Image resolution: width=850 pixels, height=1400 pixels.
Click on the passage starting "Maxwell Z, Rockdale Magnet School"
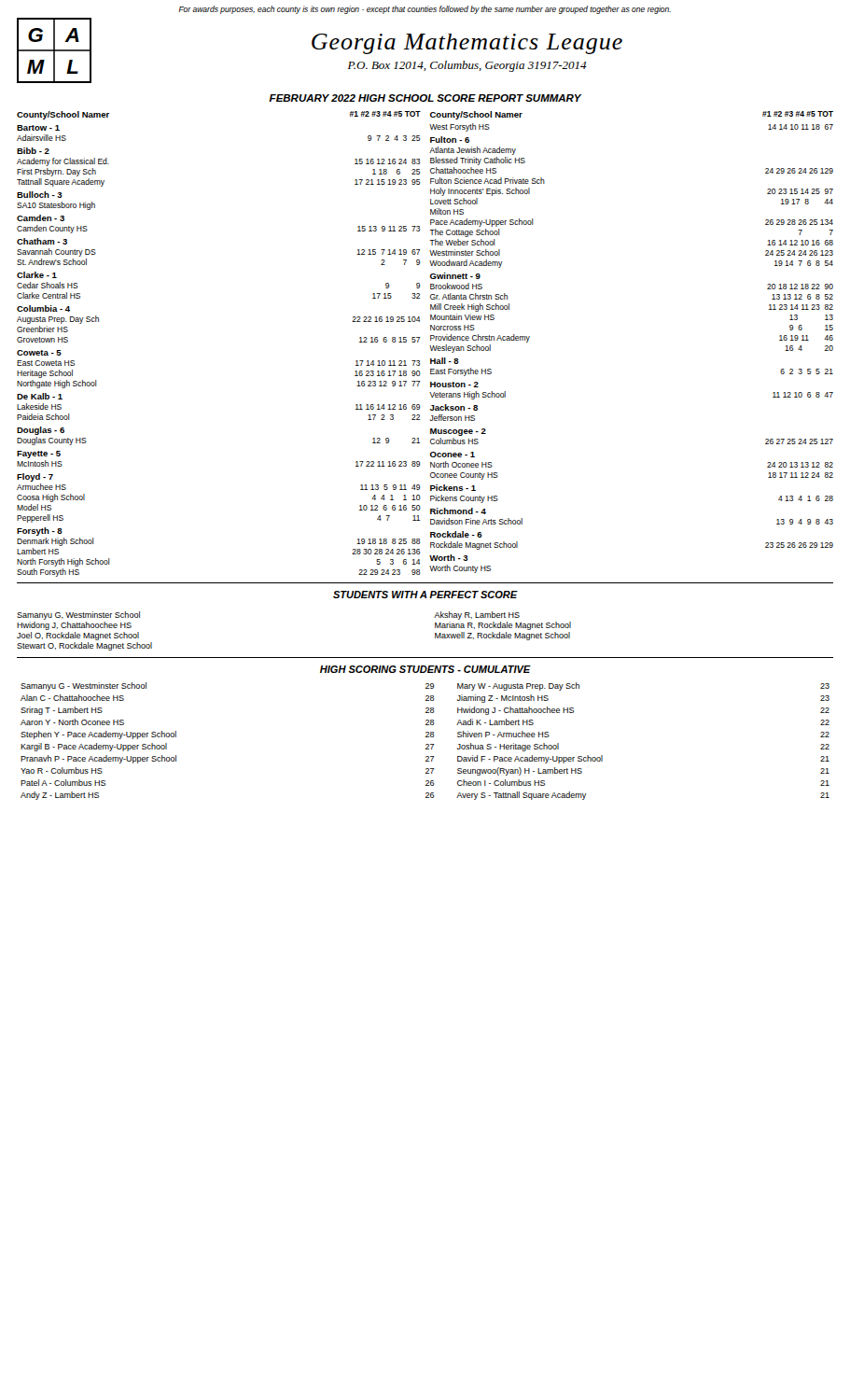pyautogui.click(x=502, y=636)
